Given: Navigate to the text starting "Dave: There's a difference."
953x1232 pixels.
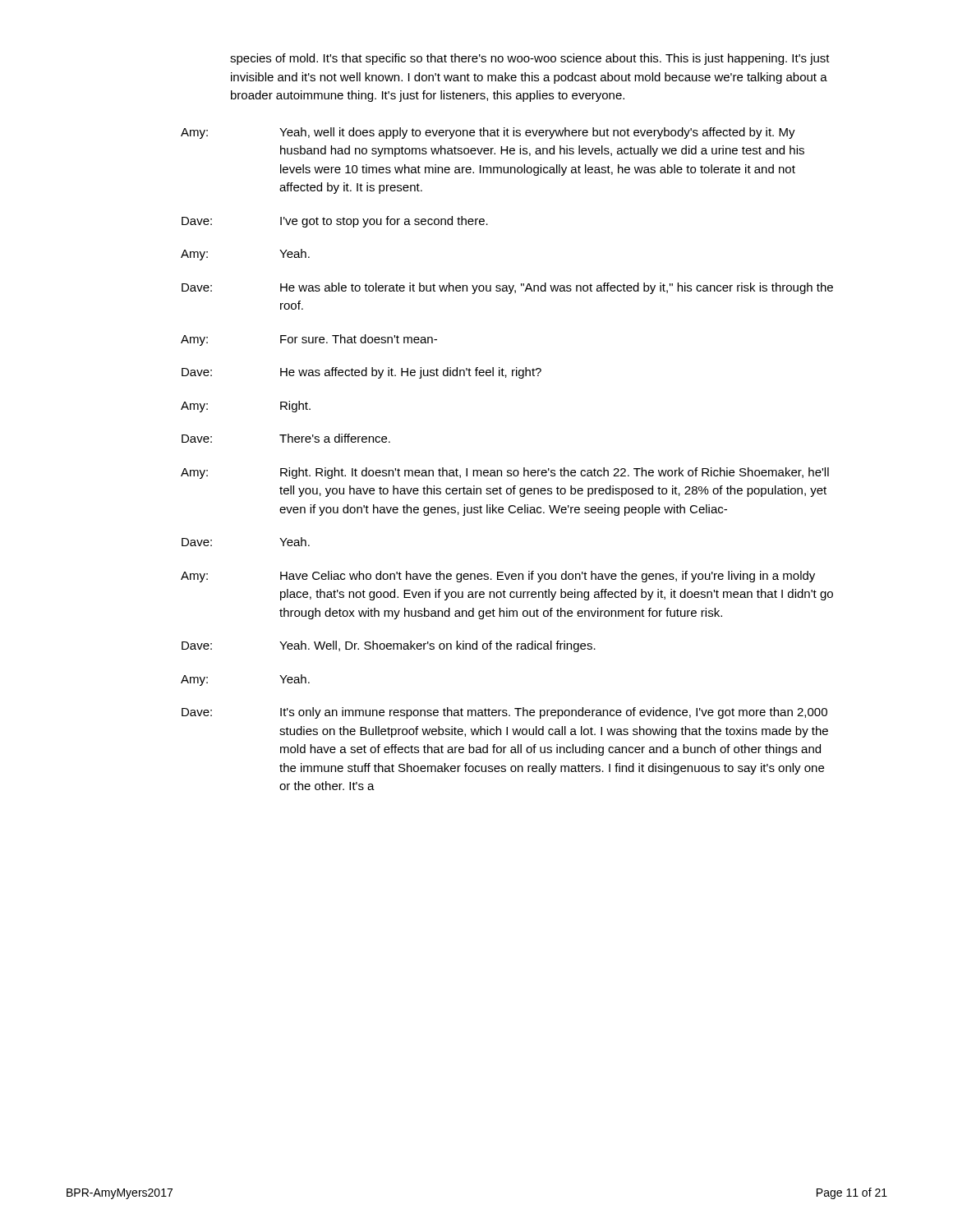Looking at the screenshot, I should point(286,438).
